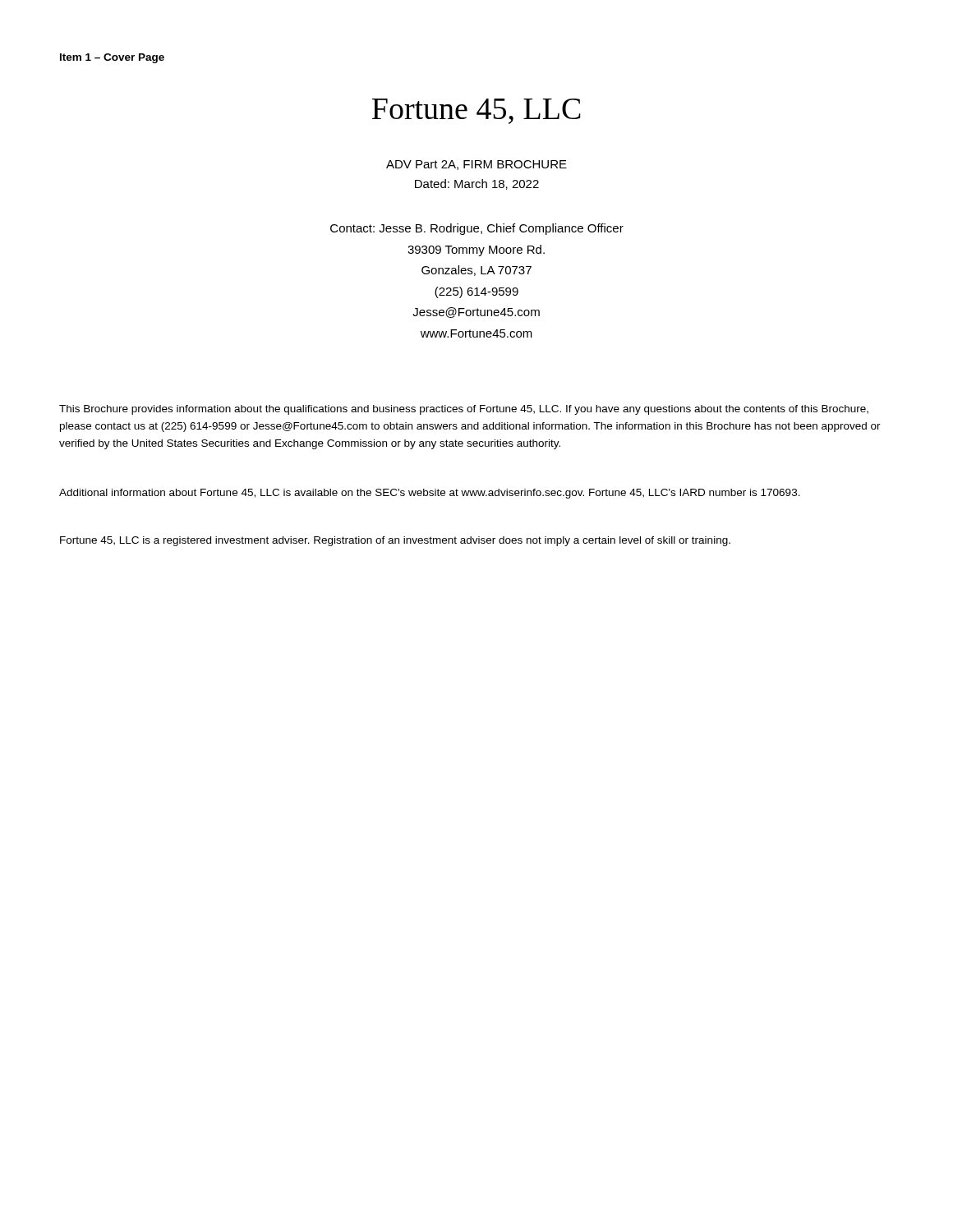
Task: Find the title with the text "Fortune 45, LLC"
Action: pos(476,108)
